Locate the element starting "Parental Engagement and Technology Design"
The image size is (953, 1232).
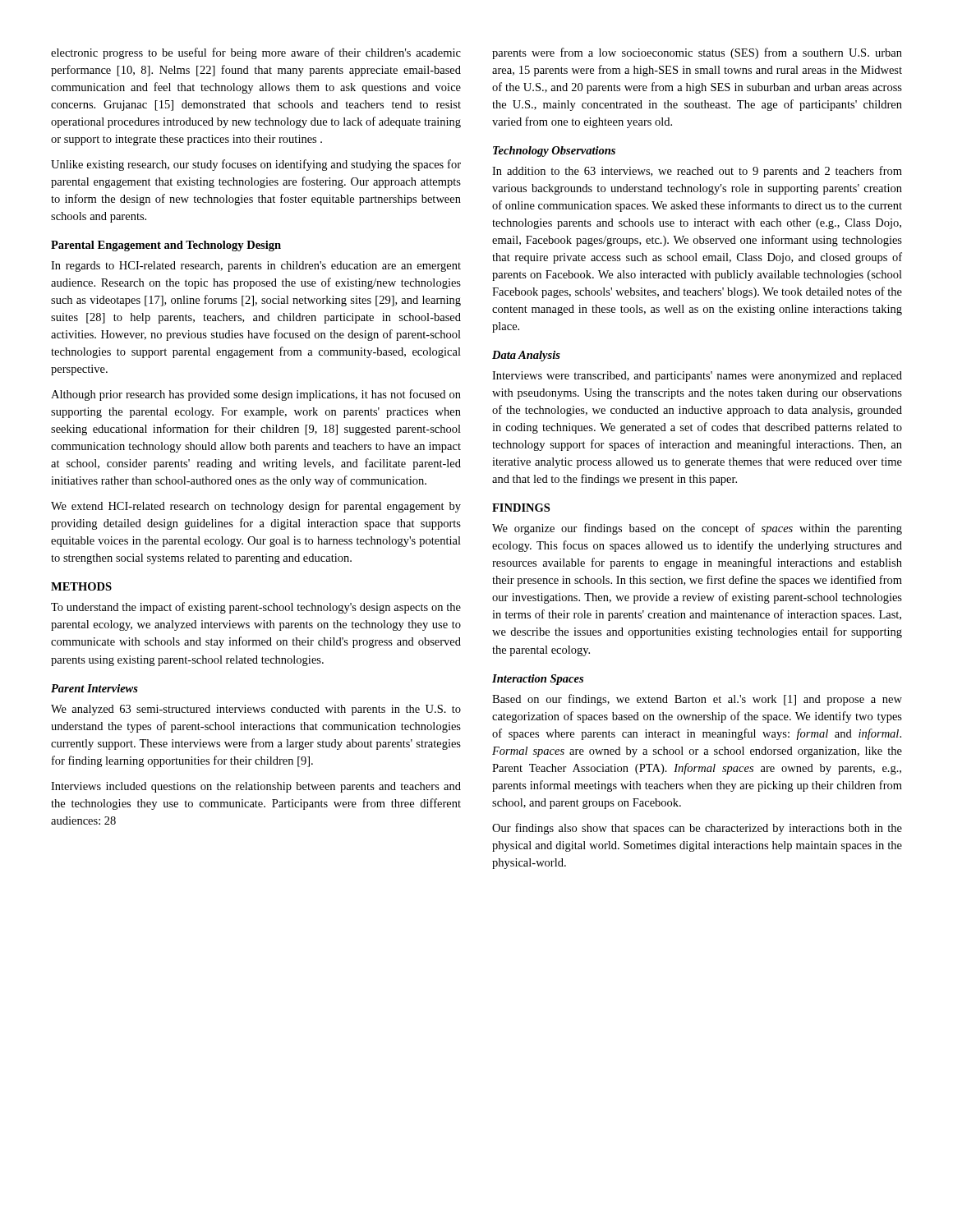coord(256,245)
